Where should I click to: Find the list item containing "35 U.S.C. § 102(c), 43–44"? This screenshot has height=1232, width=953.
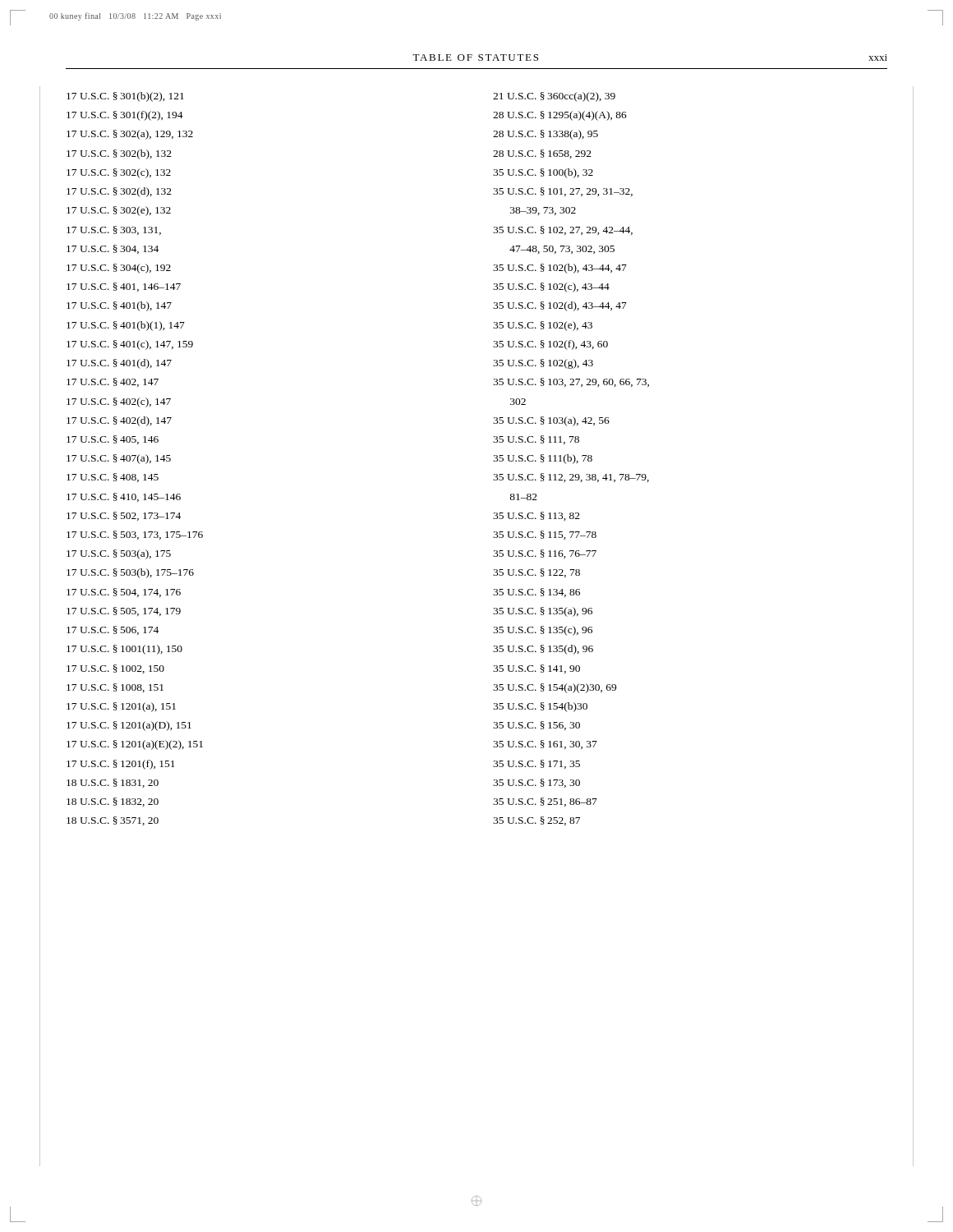click(551, 286)
